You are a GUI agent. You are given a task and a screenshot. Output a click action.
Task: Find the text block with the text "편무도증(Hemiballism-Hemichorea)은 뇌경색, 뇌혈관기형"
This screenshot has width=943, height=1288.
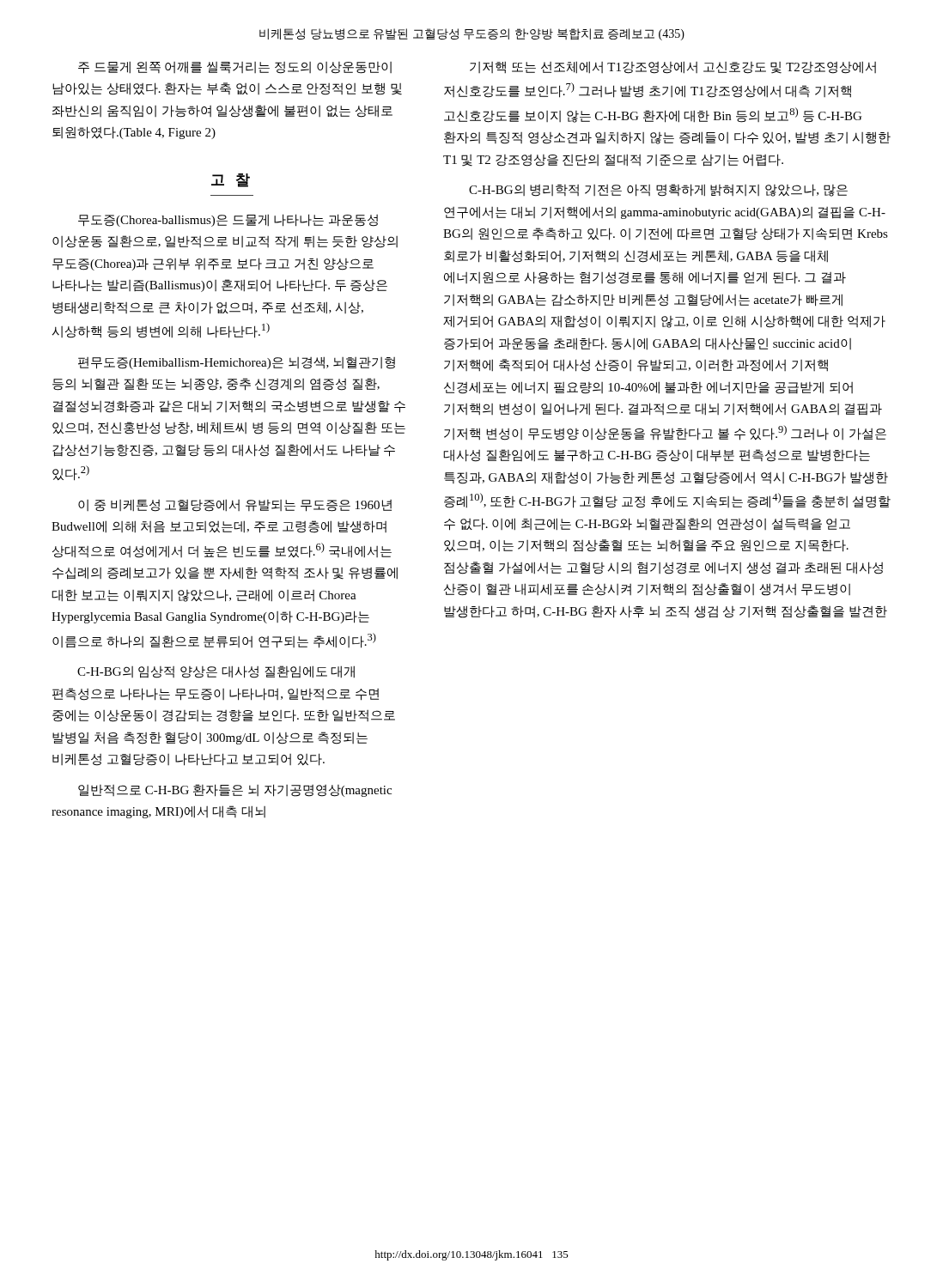pos(232,419)
